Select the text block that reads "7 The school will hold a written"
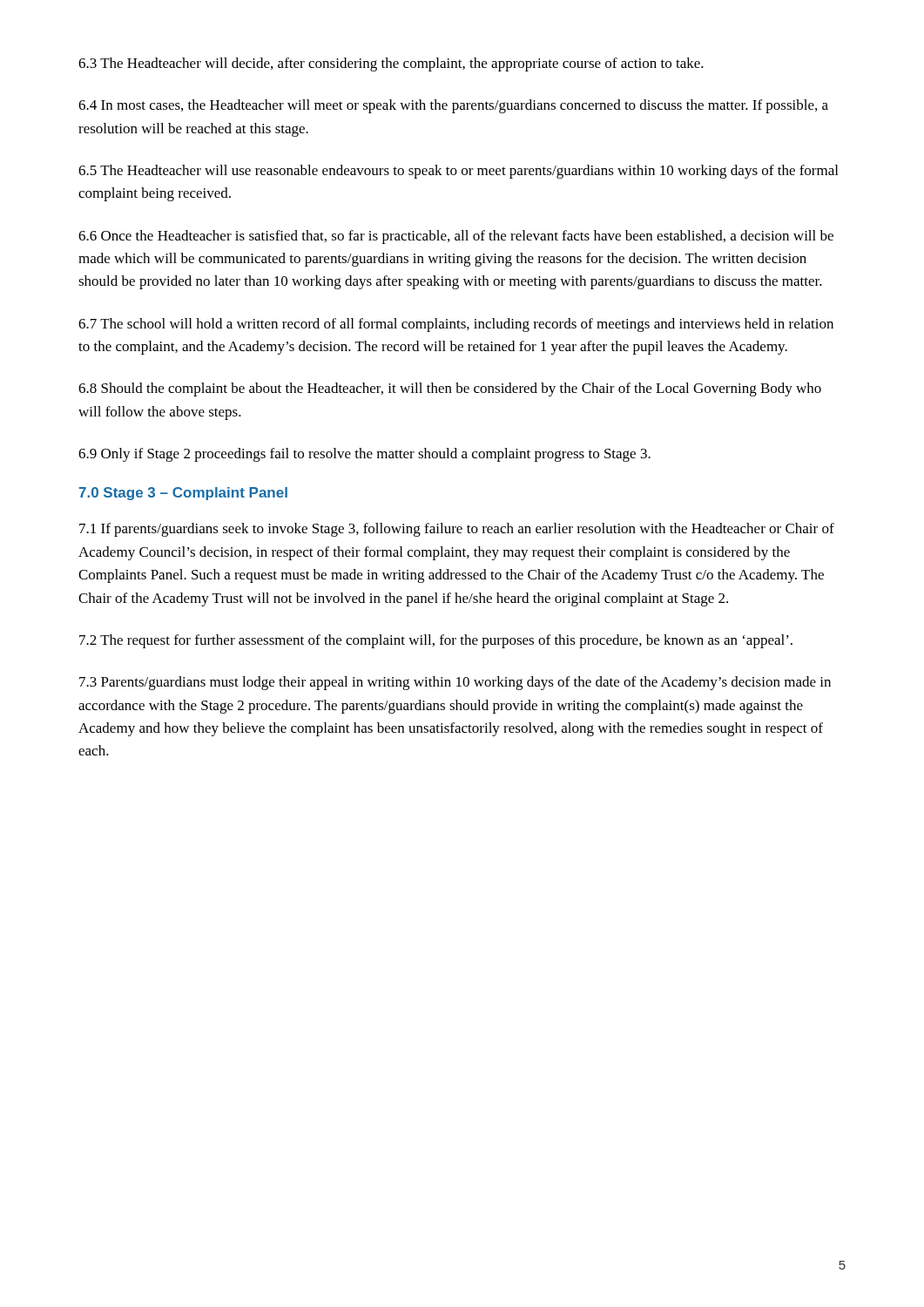924x1307 pixels. pos(456,335)
